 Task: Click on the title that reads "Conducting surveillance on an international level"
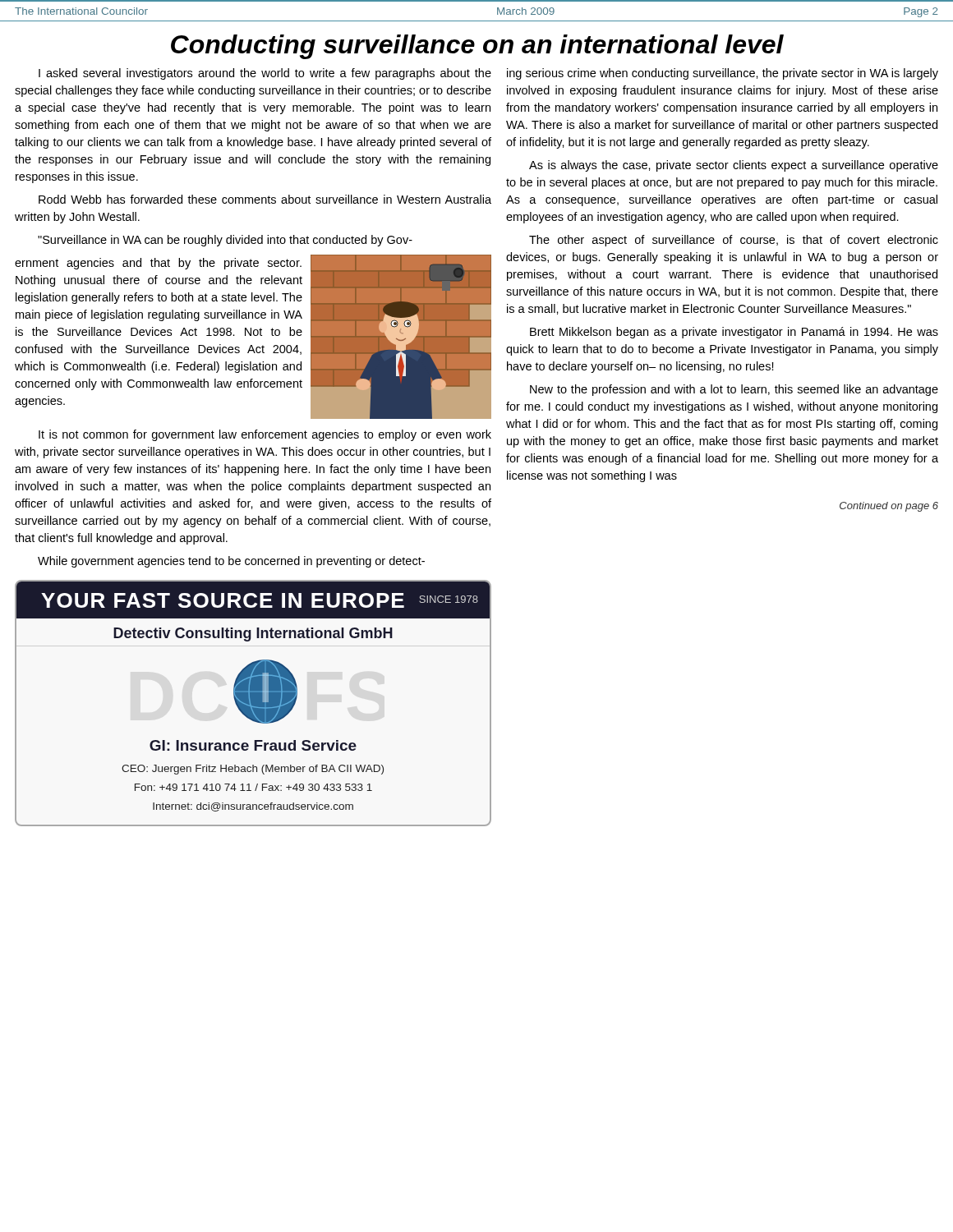click(476, 44)
